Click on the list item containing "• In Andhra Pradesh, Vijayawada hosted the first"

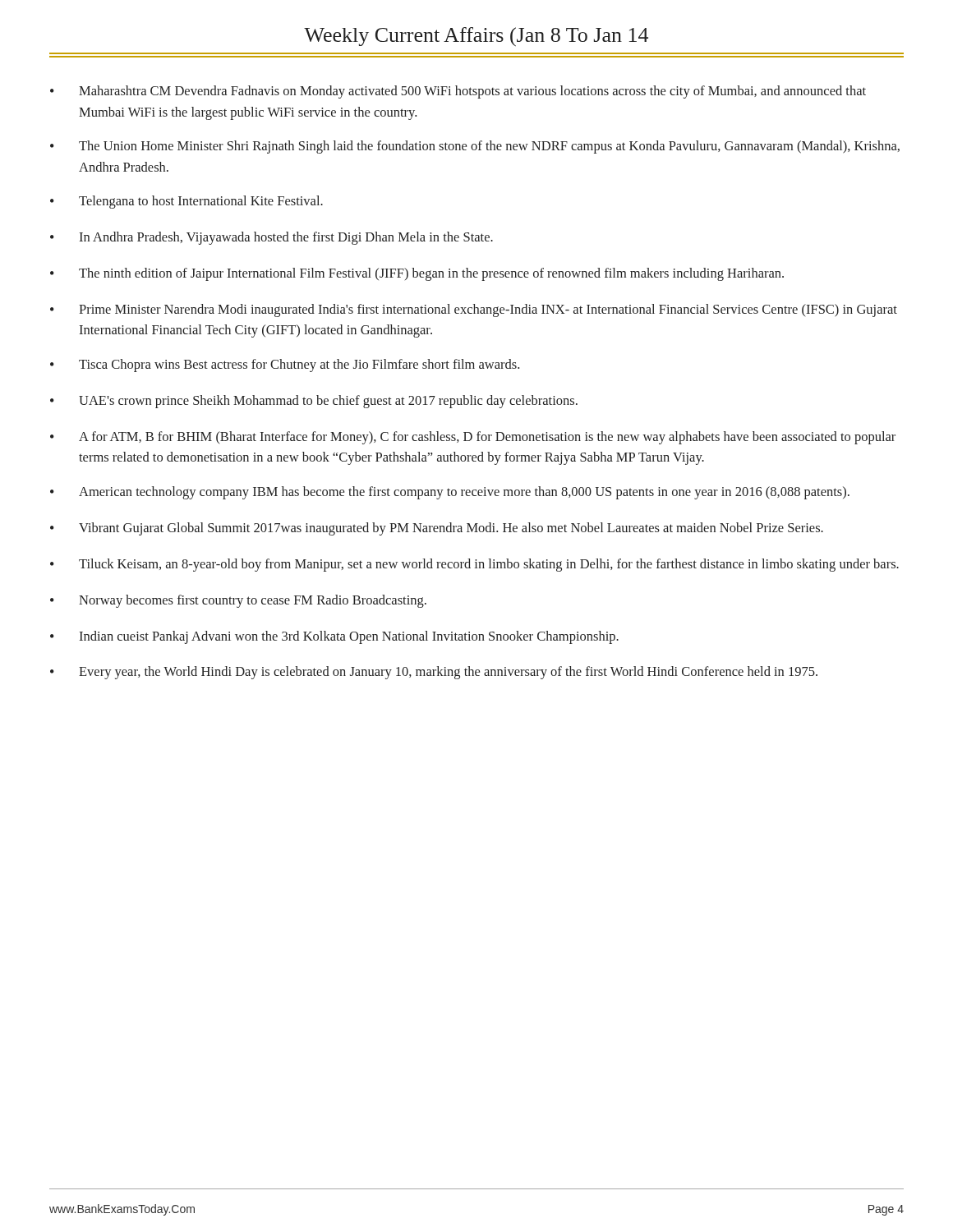pos(476,238)
